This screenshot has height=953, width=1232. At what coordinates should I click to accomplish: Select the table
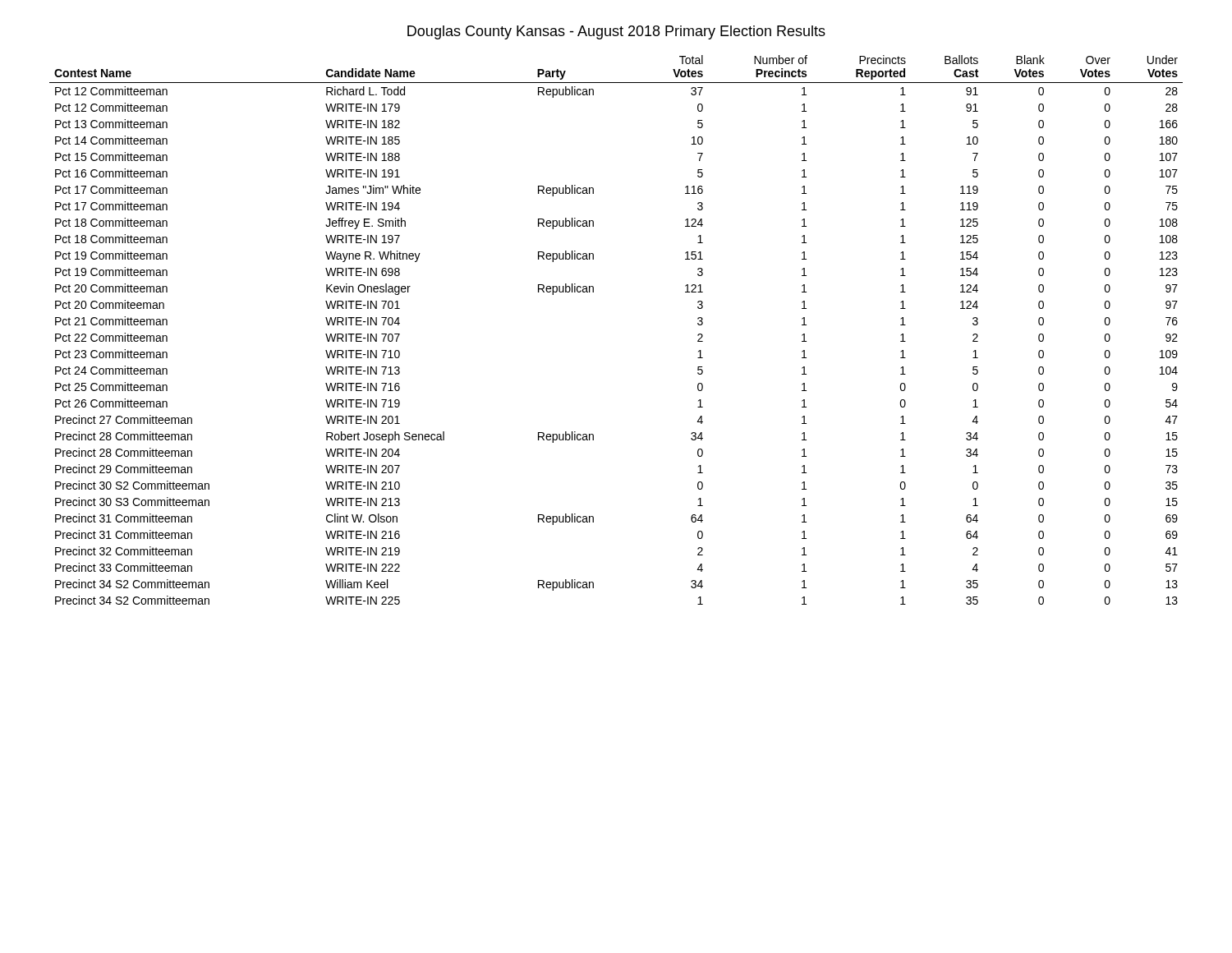click(616, 330)
